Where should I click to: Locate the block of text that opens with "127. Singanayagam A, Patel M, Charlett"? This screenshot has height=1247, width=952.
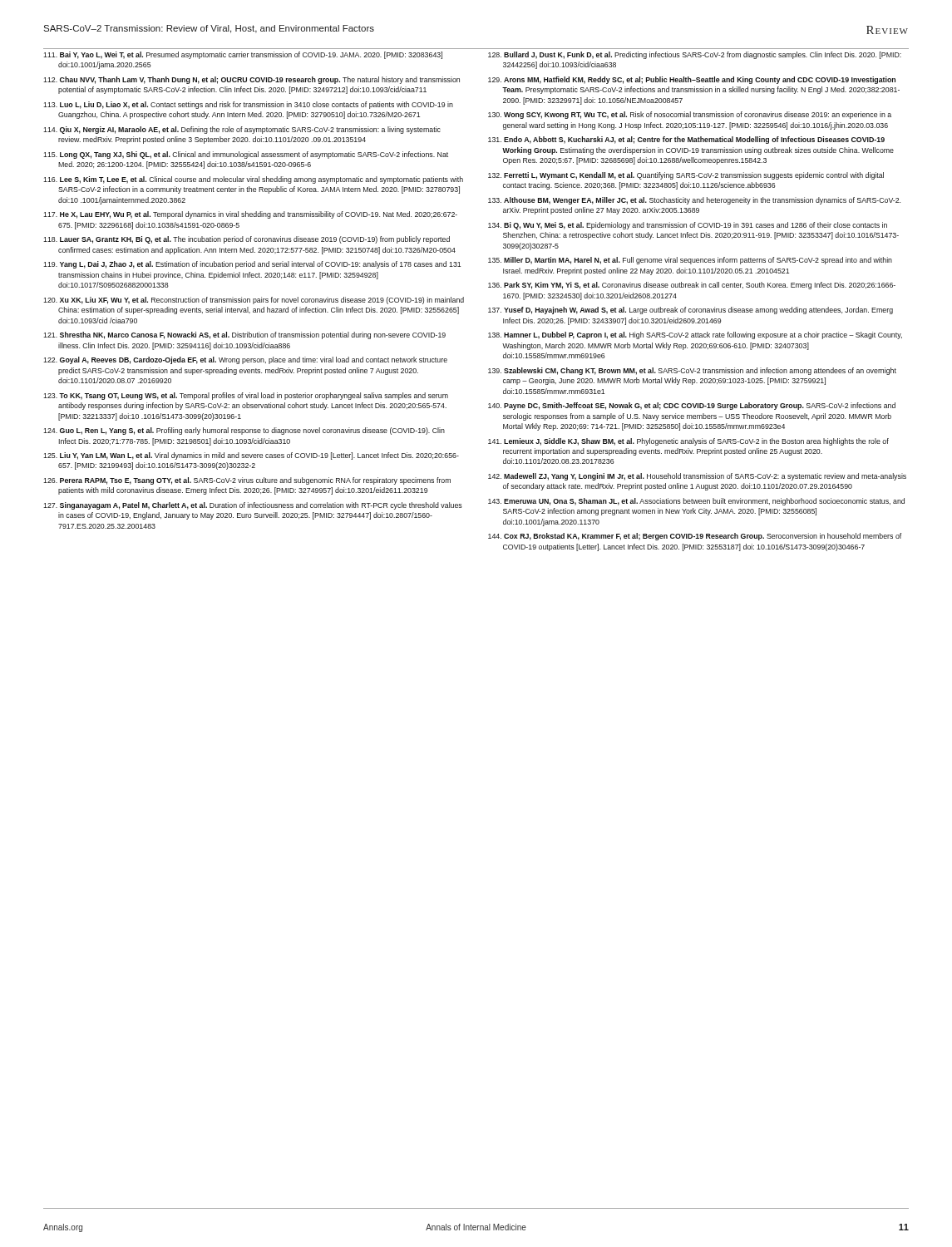tap(253, 516)
